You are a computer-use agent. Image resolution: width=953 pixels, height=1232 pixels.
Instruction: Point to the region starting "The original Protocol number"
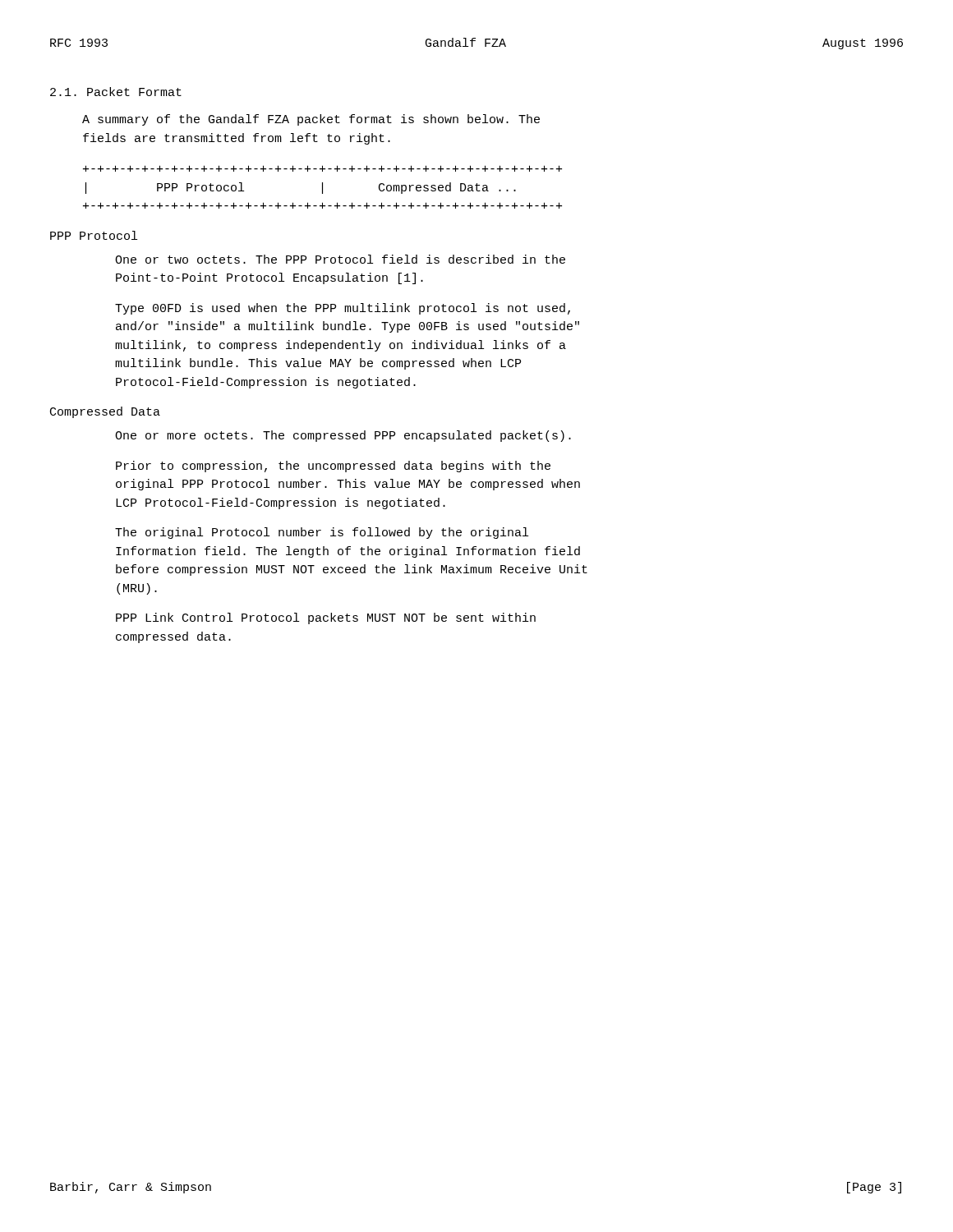(352, 561)
